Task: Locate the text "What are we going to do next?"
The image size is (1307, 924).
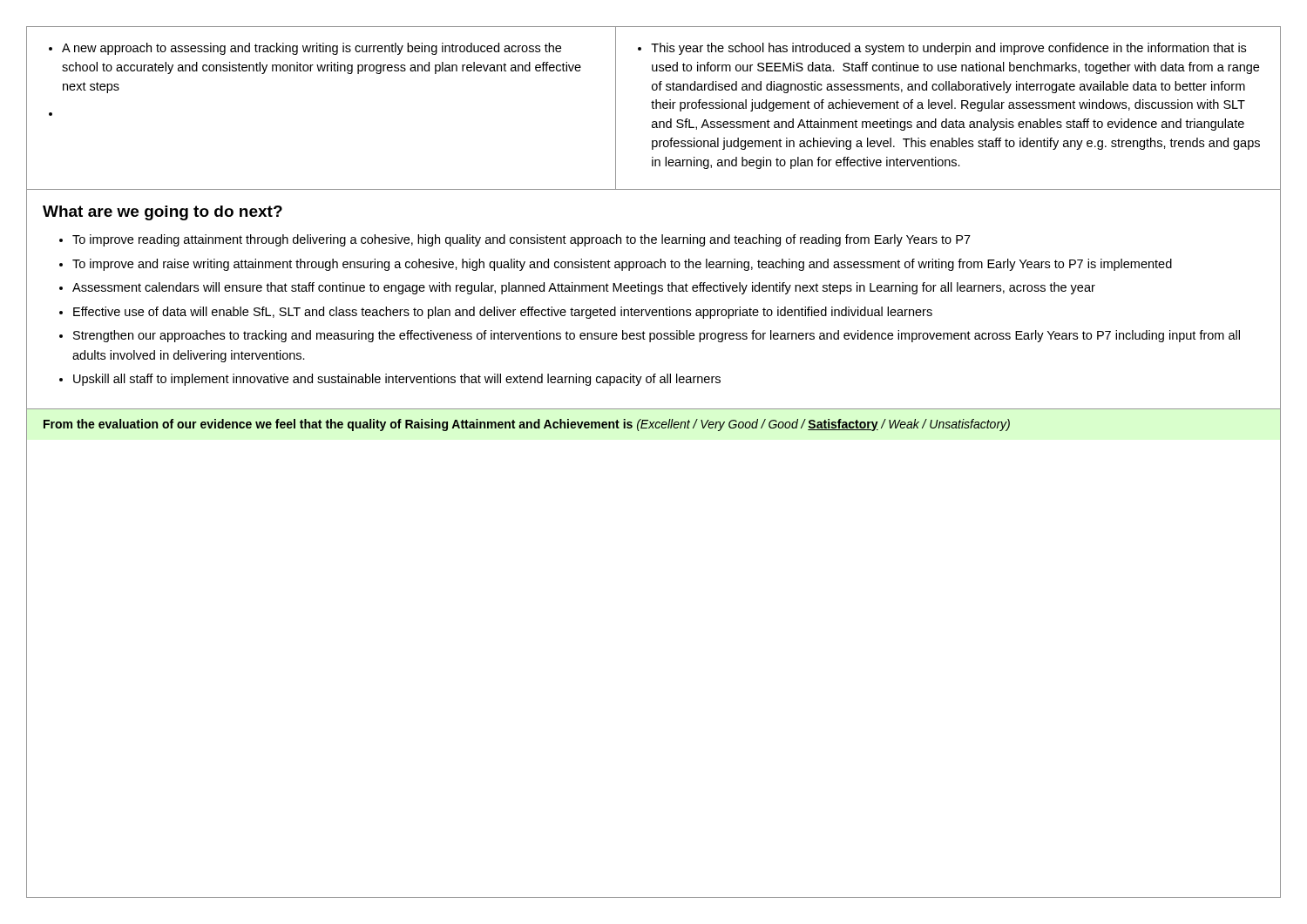Action: pyautogui.click(x=163, y=212)
